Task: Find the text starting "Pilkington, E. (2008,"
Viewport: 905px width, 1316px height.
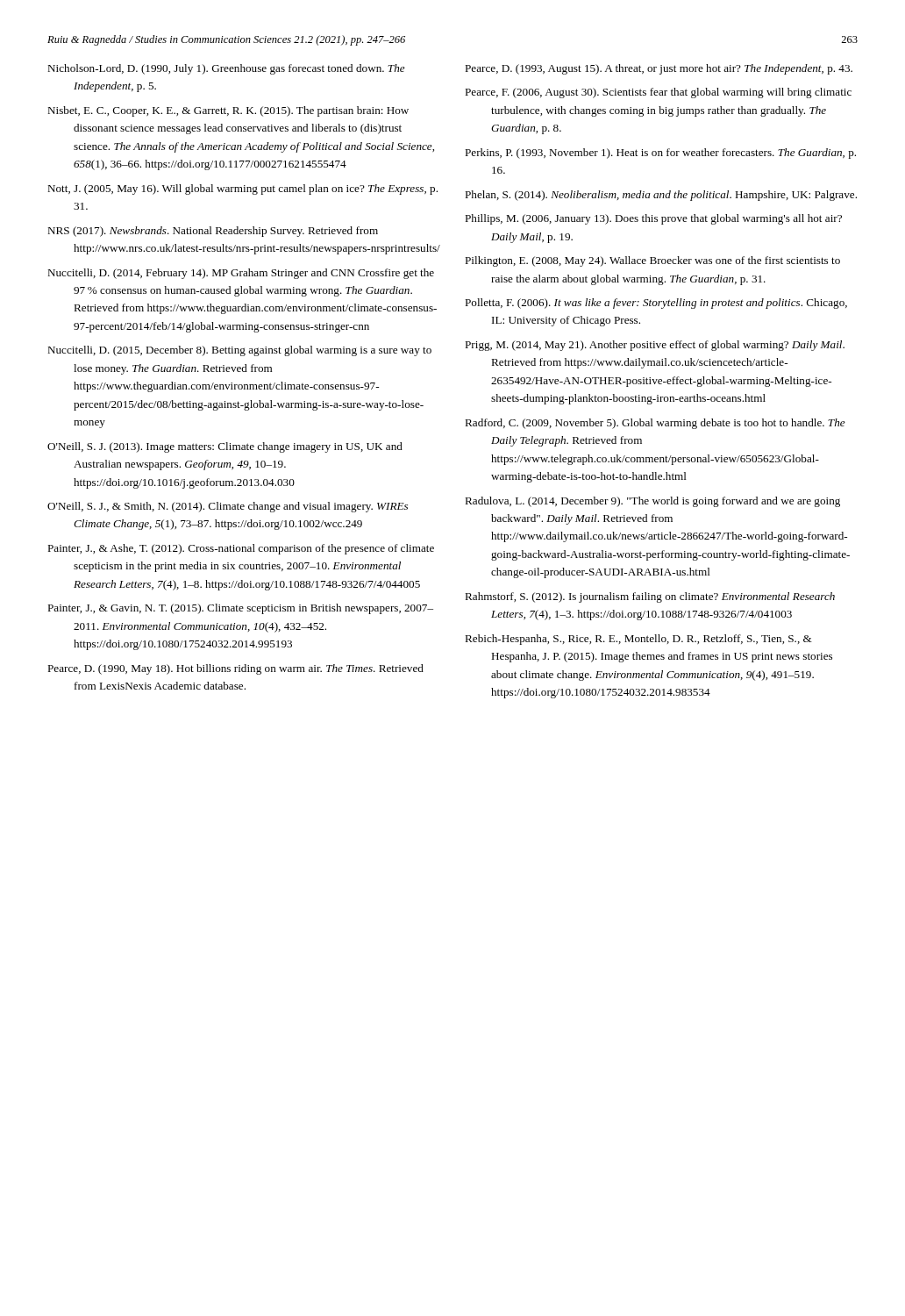Action: (653, 269)
